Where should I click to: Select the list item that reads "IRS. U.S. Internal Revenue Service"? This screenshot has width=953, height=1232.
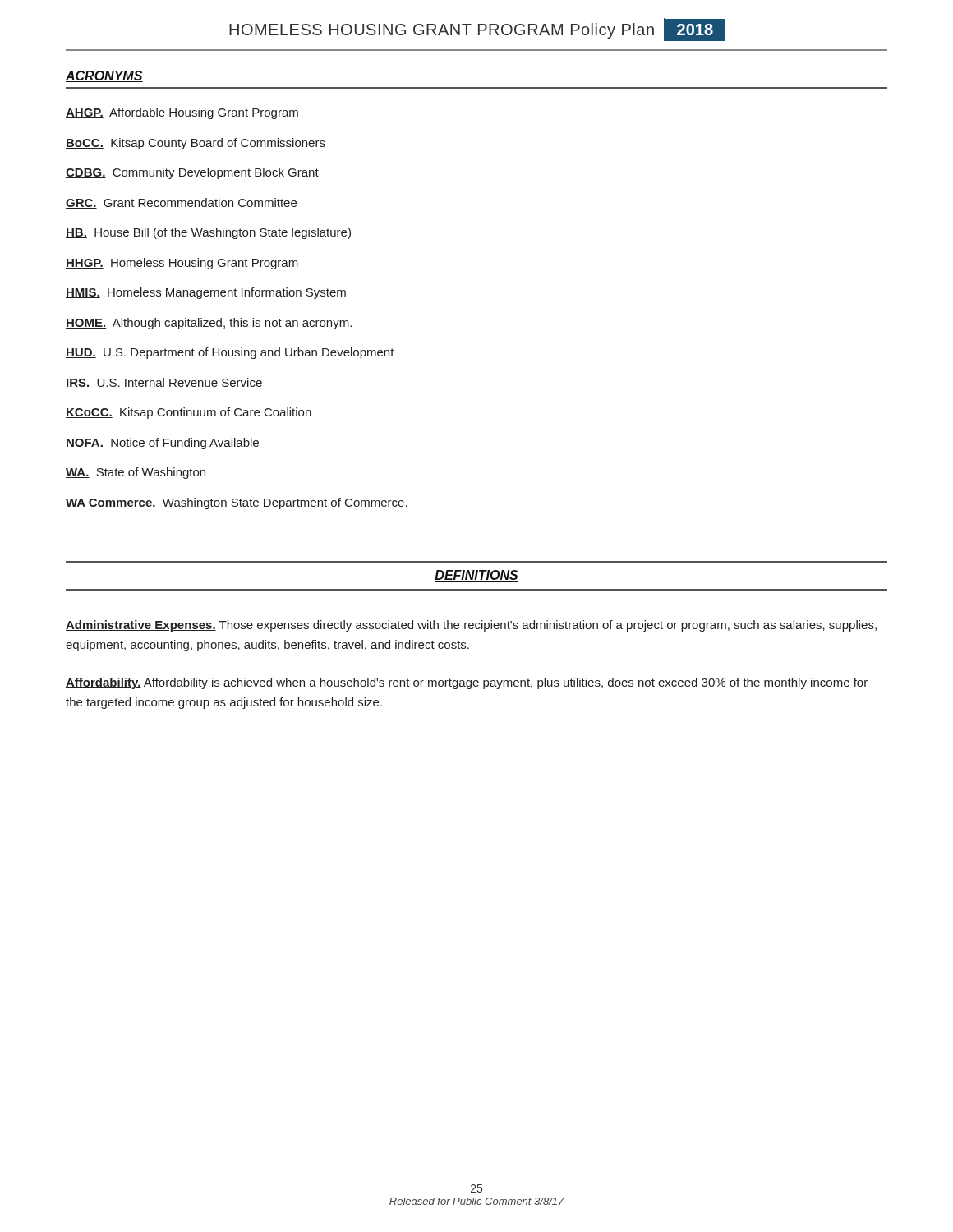[164, 382]
